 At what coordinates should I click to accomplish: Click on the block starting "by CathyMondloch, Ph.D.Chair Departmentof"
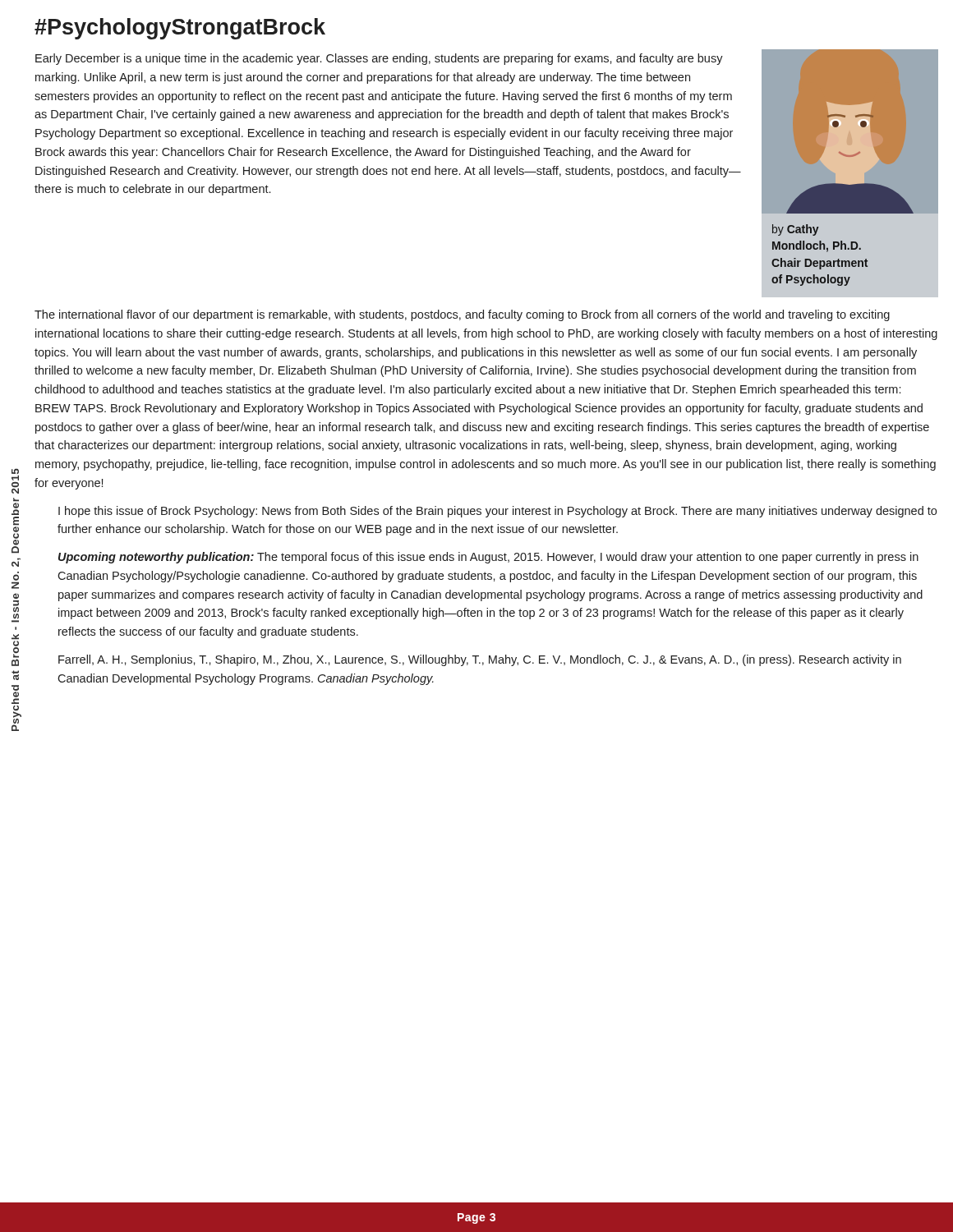pos(820,254)
